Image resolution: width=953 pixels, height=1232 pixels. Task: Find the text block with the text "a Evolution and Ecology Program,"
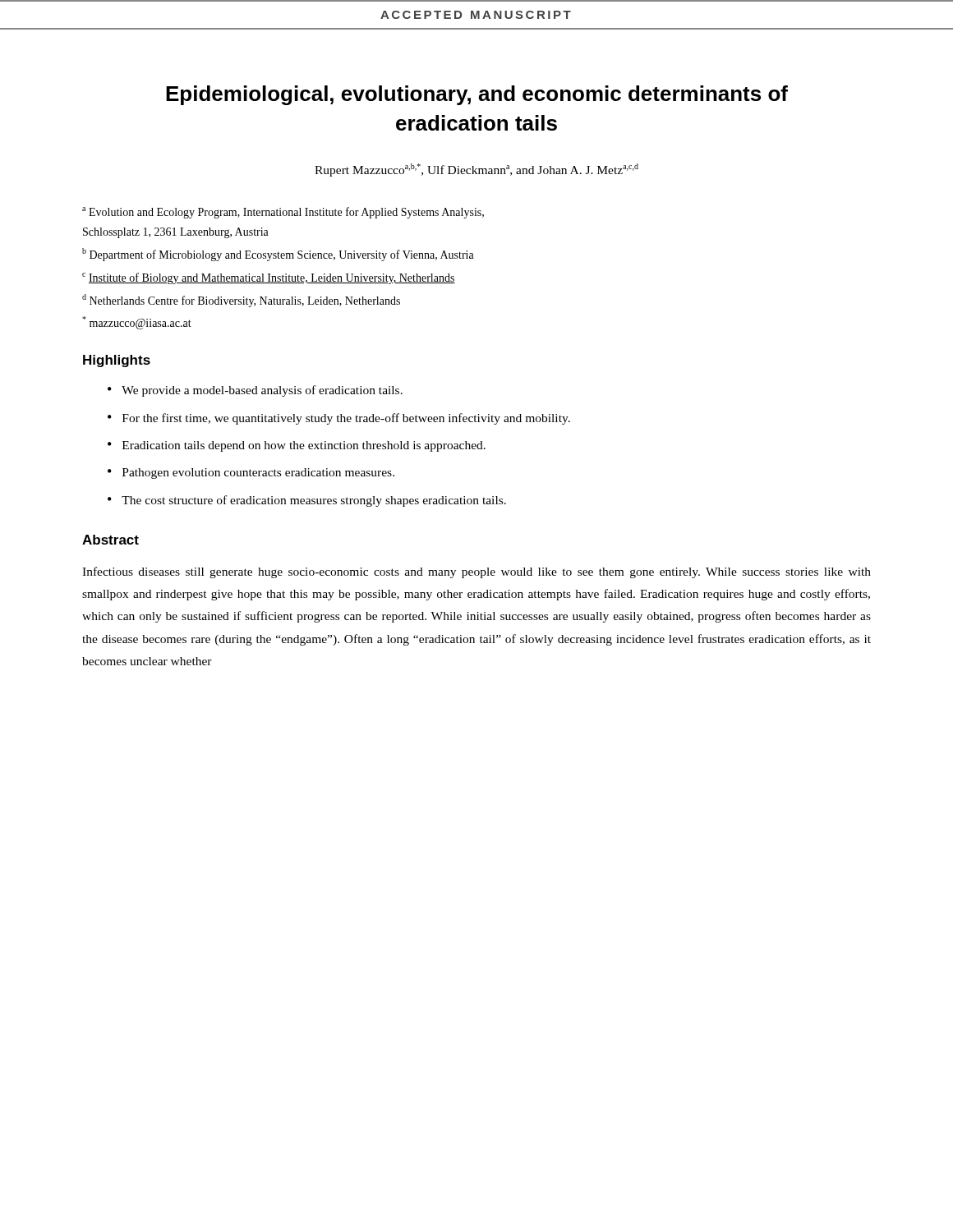point(476,222)
